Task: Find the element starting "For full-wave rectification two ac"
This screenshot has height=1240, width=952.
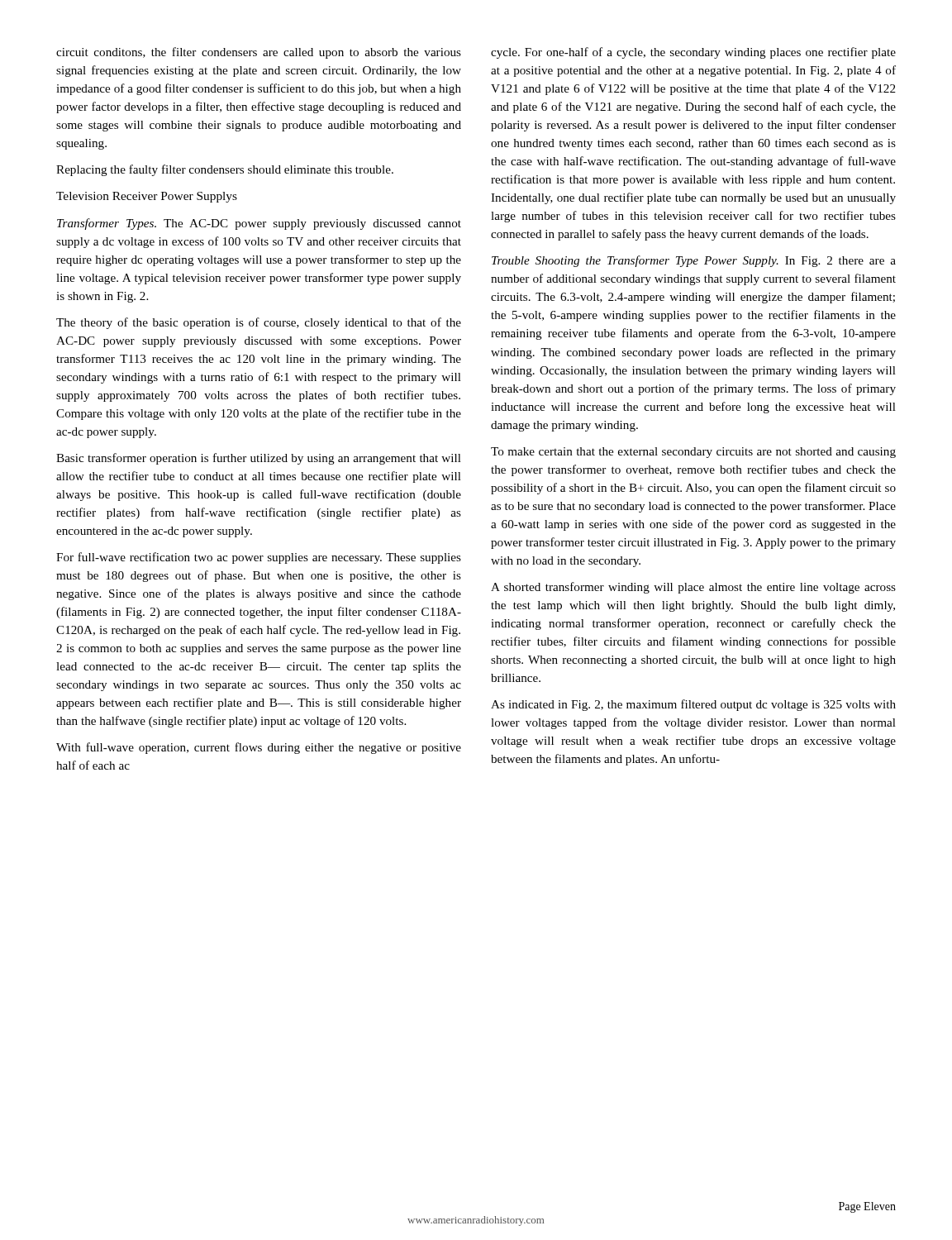Action: (x=259, y=639)
